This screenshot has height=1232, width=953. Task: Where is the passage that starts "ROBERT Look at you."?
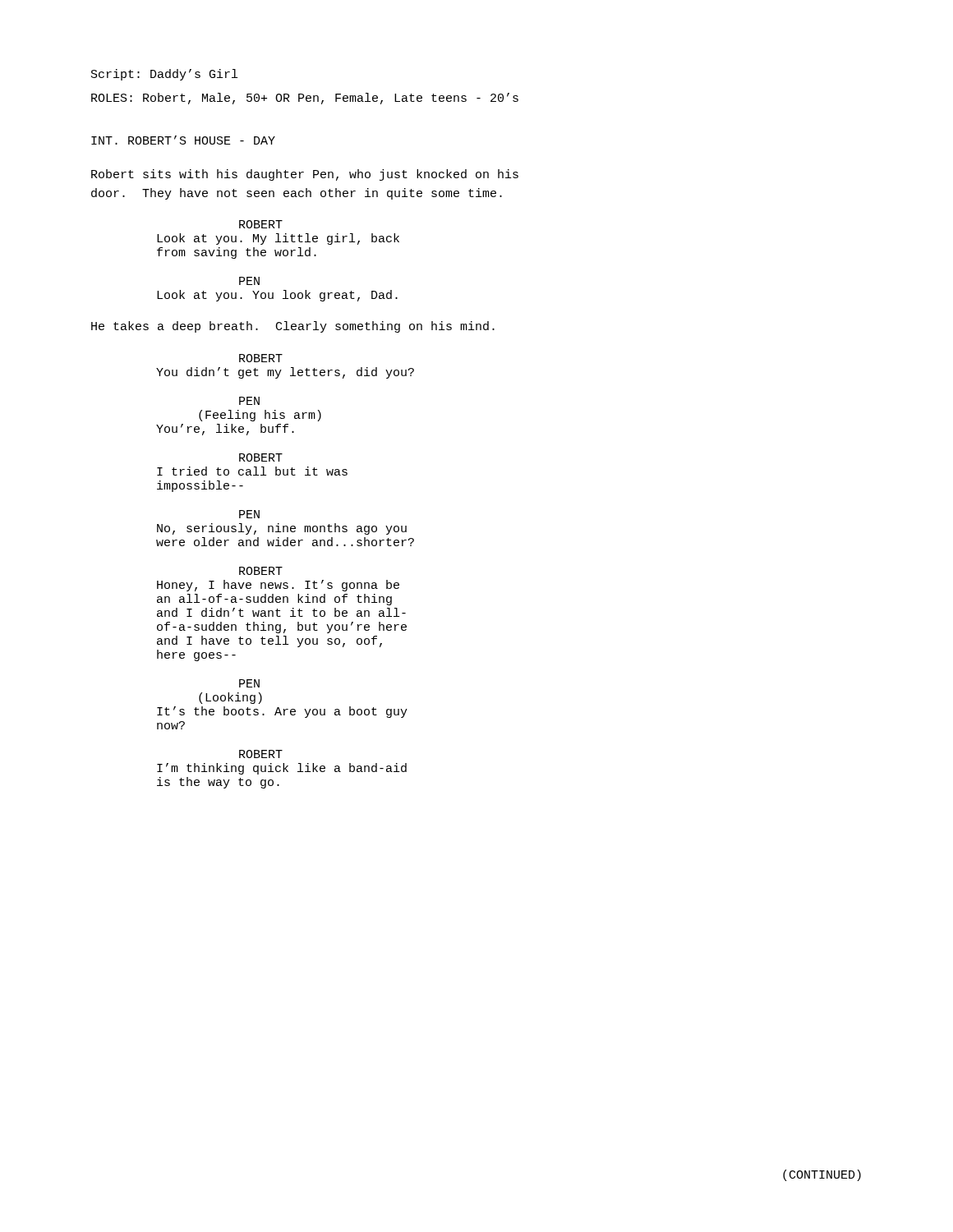pos(261,224)
